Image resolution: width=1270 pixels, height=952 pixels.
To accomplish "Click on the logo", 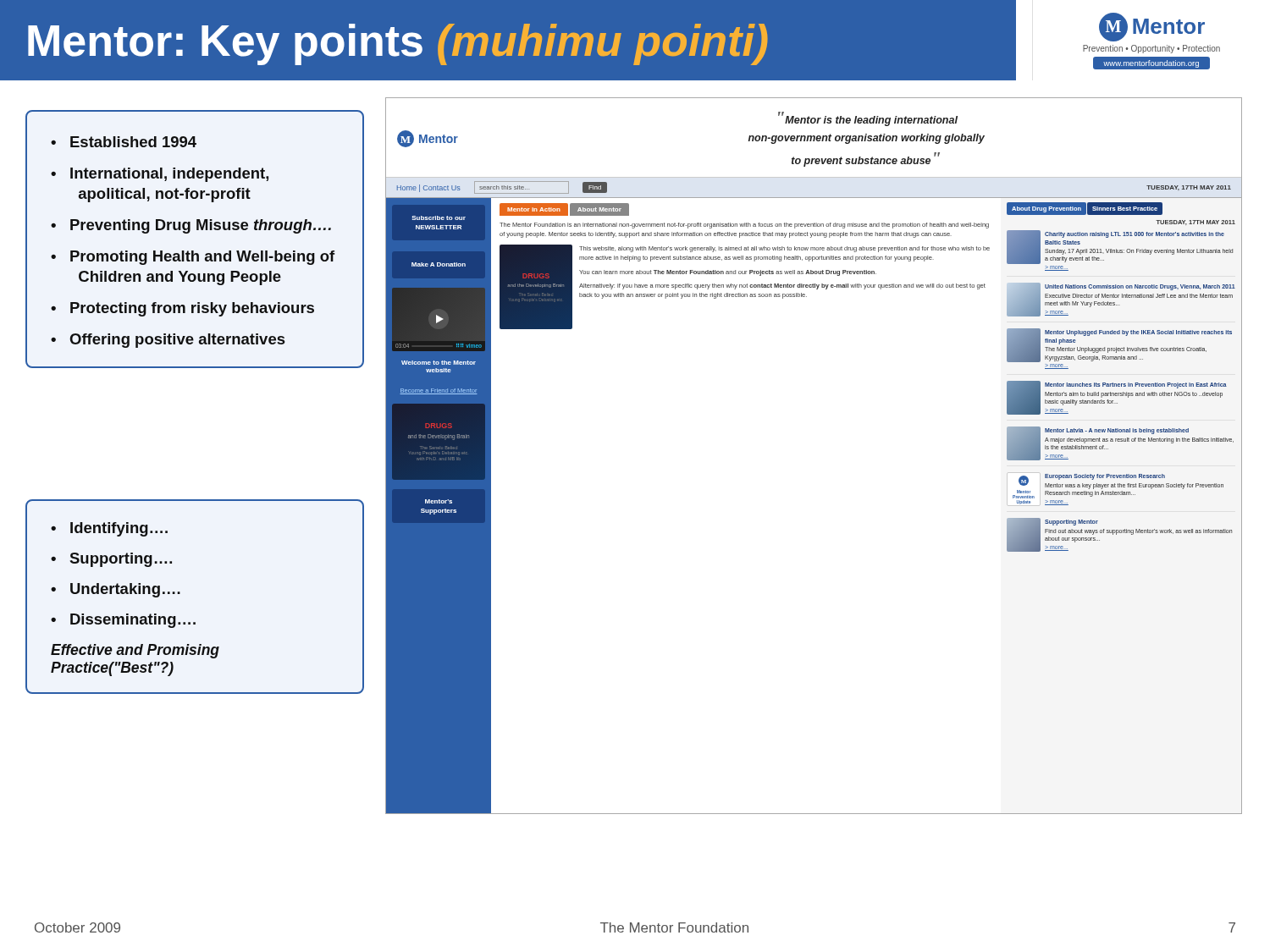I will pos(1151,40).
